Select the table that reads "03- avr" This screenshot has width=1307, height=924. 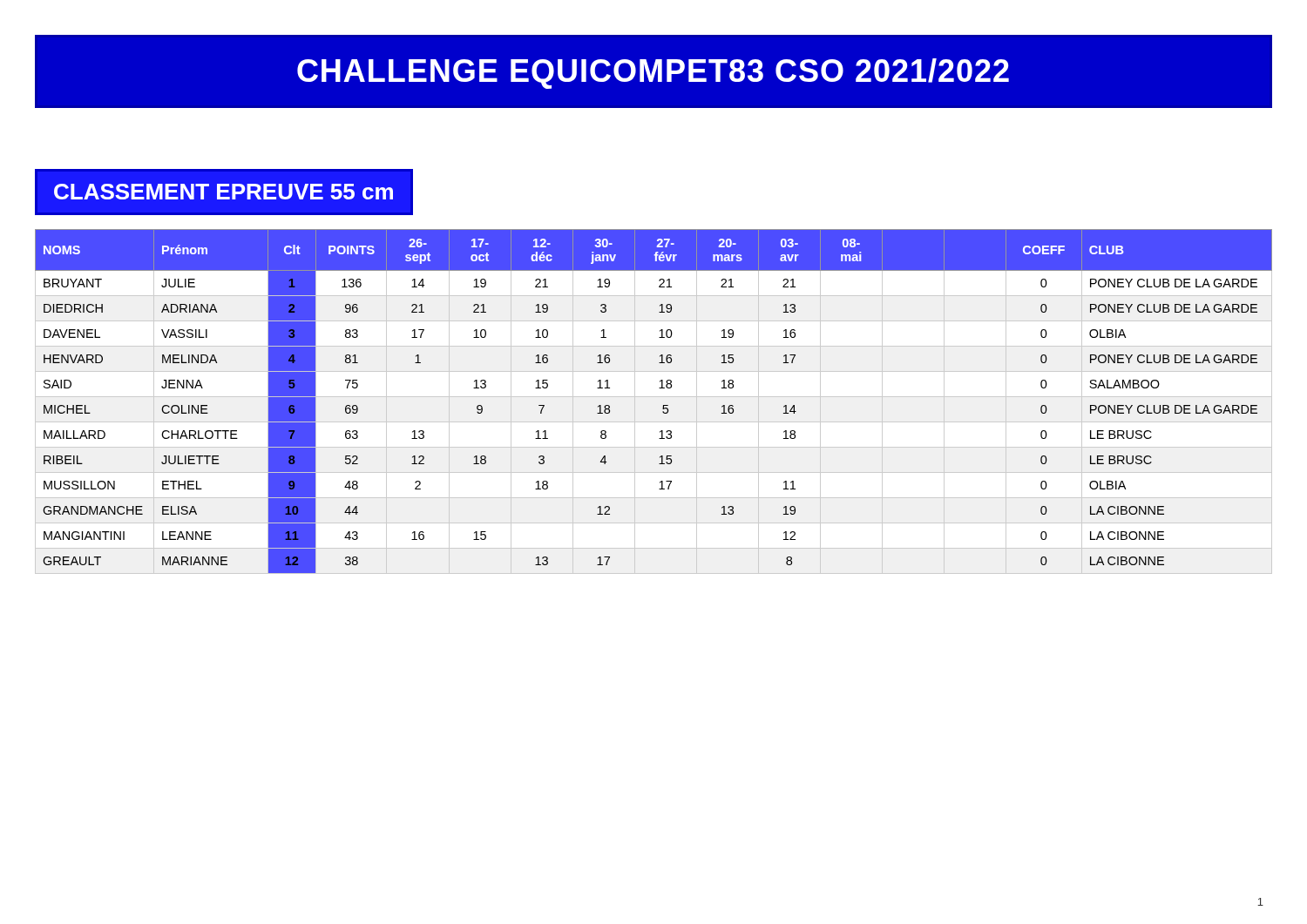coord(654,401)
